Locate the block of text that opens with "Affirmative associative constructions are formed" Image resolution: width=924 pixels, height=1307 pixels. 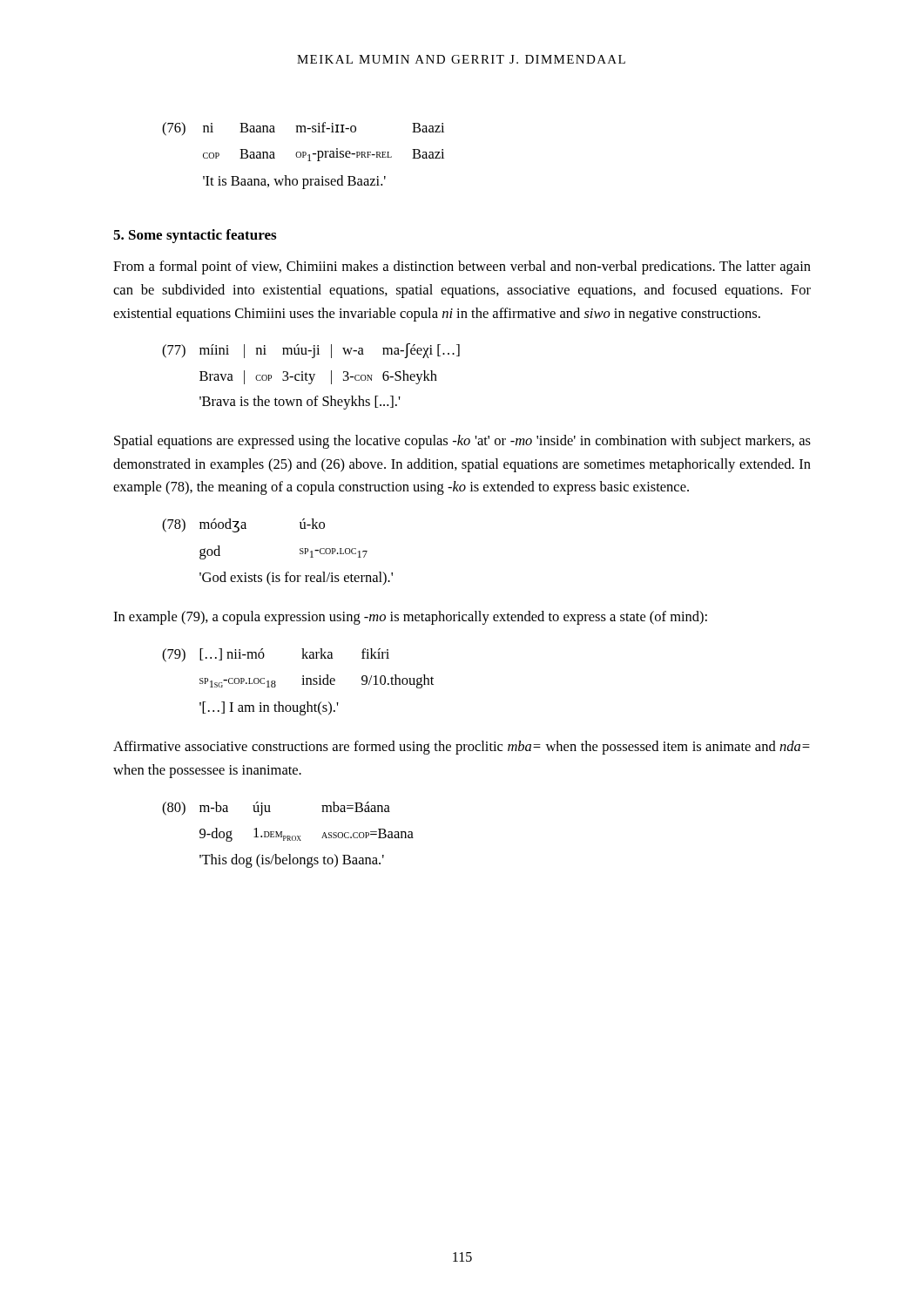click(462, 758)
